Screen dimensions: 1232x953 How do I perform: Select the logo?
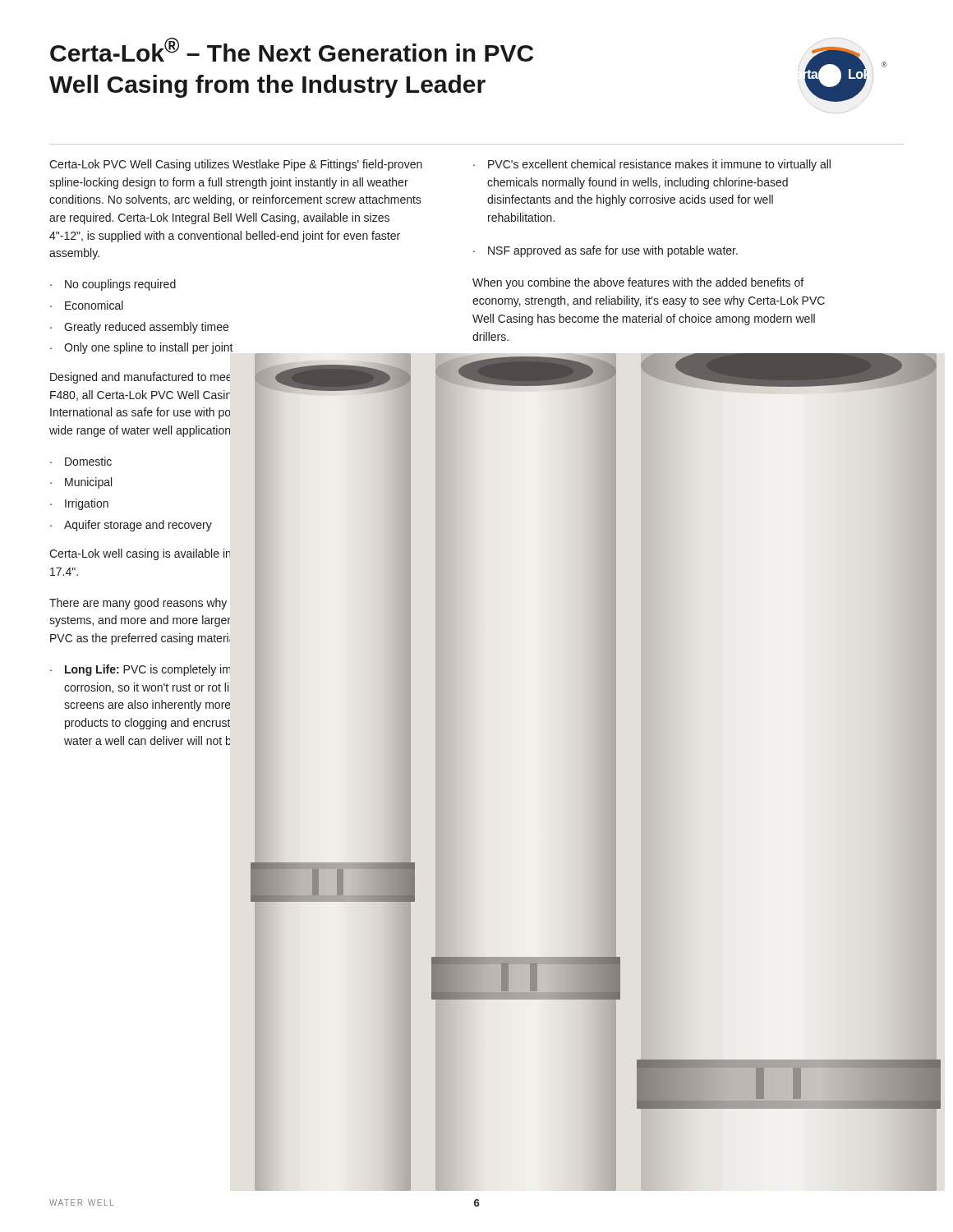(836, 78)
